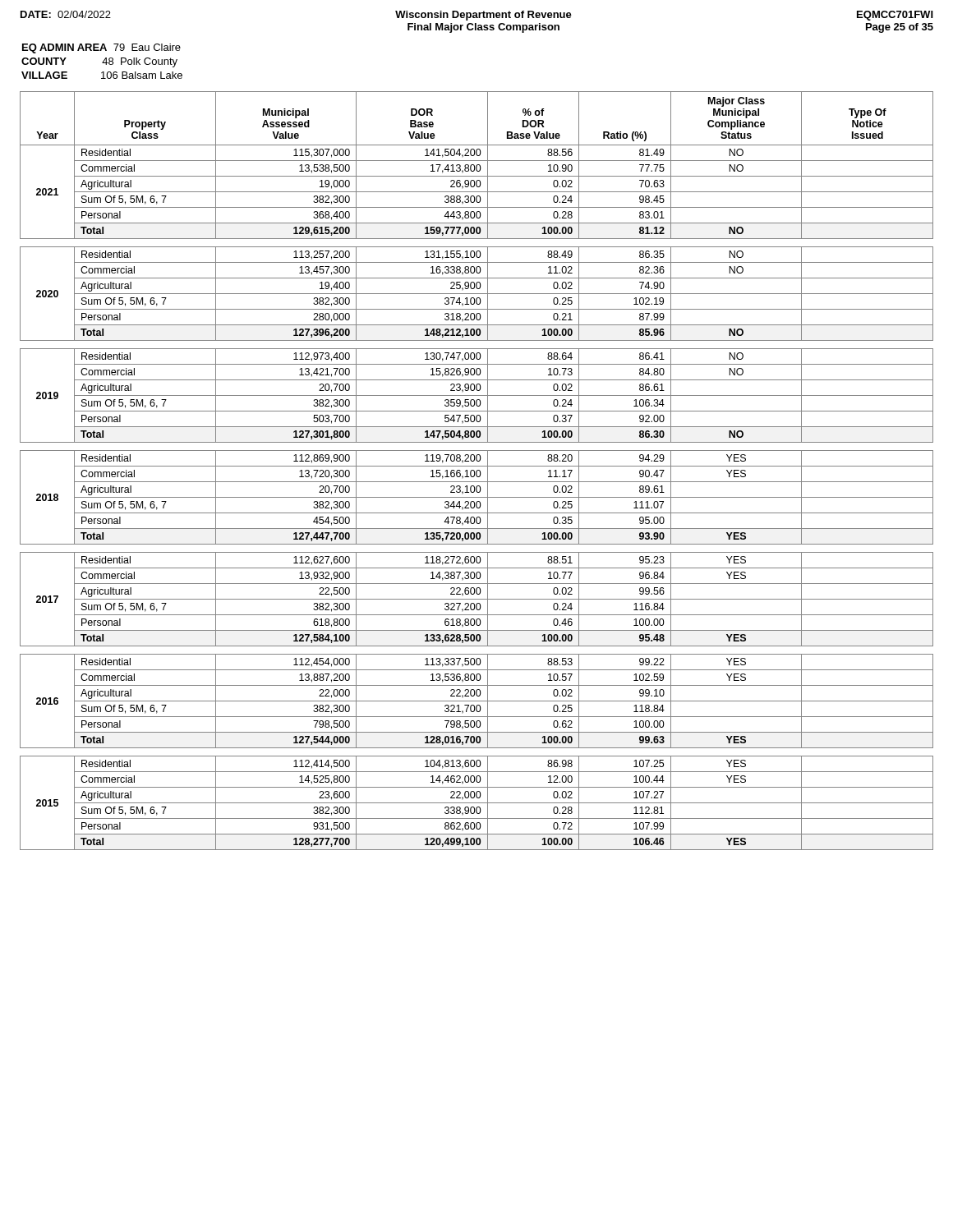Locate a table
953x1232 pixels.
(x=476, y=467)
